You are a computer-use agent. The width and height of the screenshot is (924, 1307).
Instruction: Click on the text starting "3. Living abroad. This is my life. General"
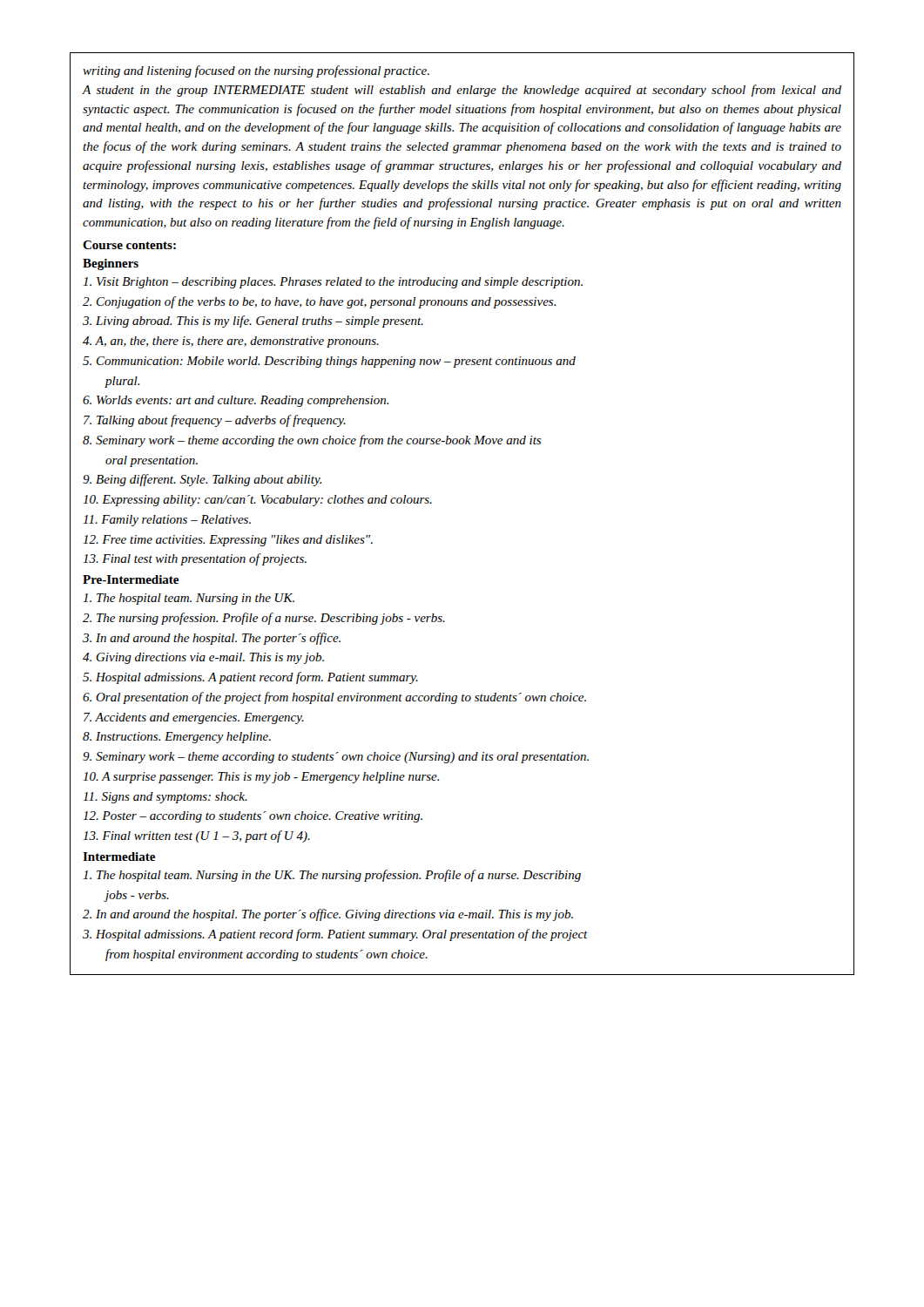253,322
